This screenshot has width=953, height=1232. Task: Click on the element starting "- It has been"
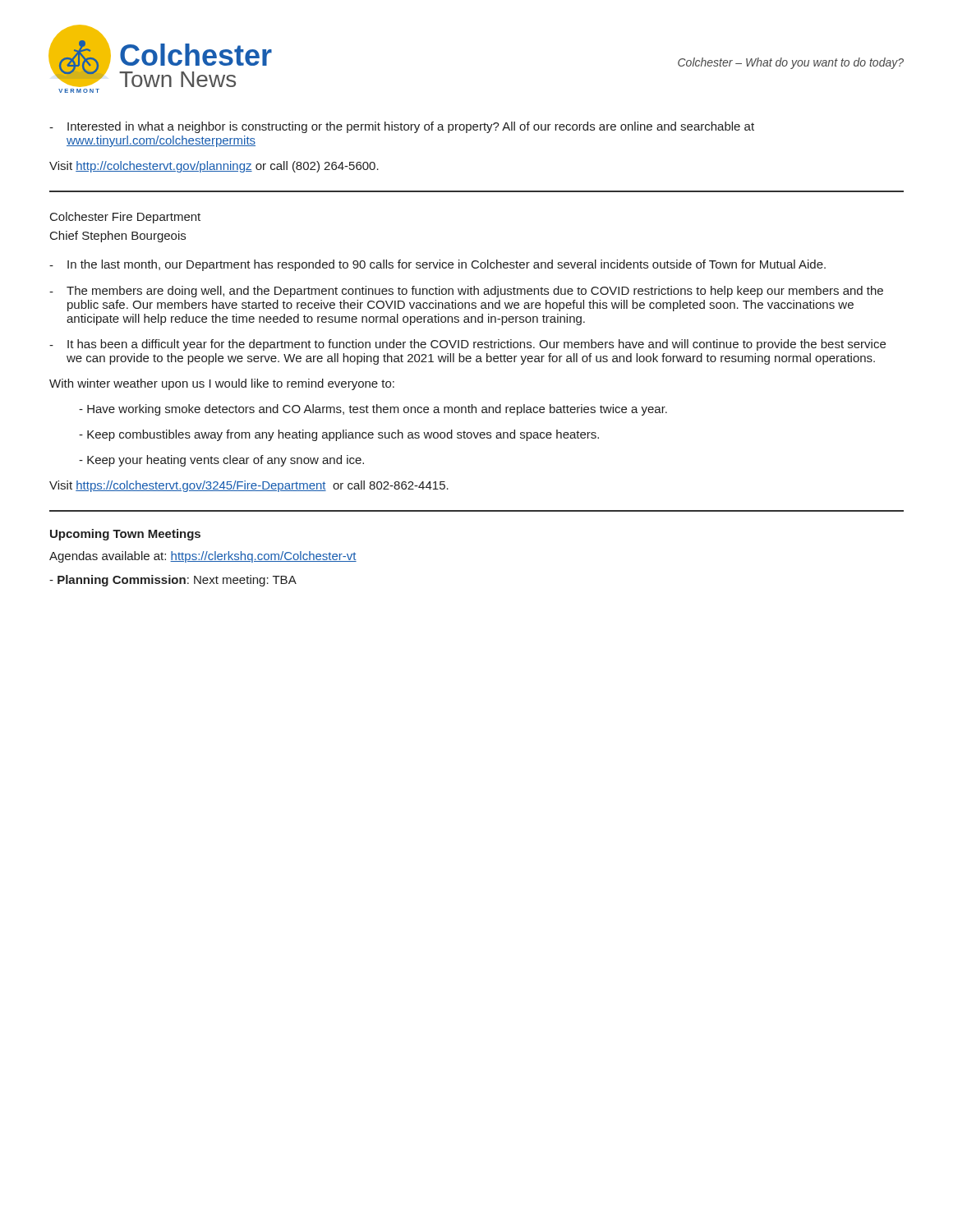point(476,350)
